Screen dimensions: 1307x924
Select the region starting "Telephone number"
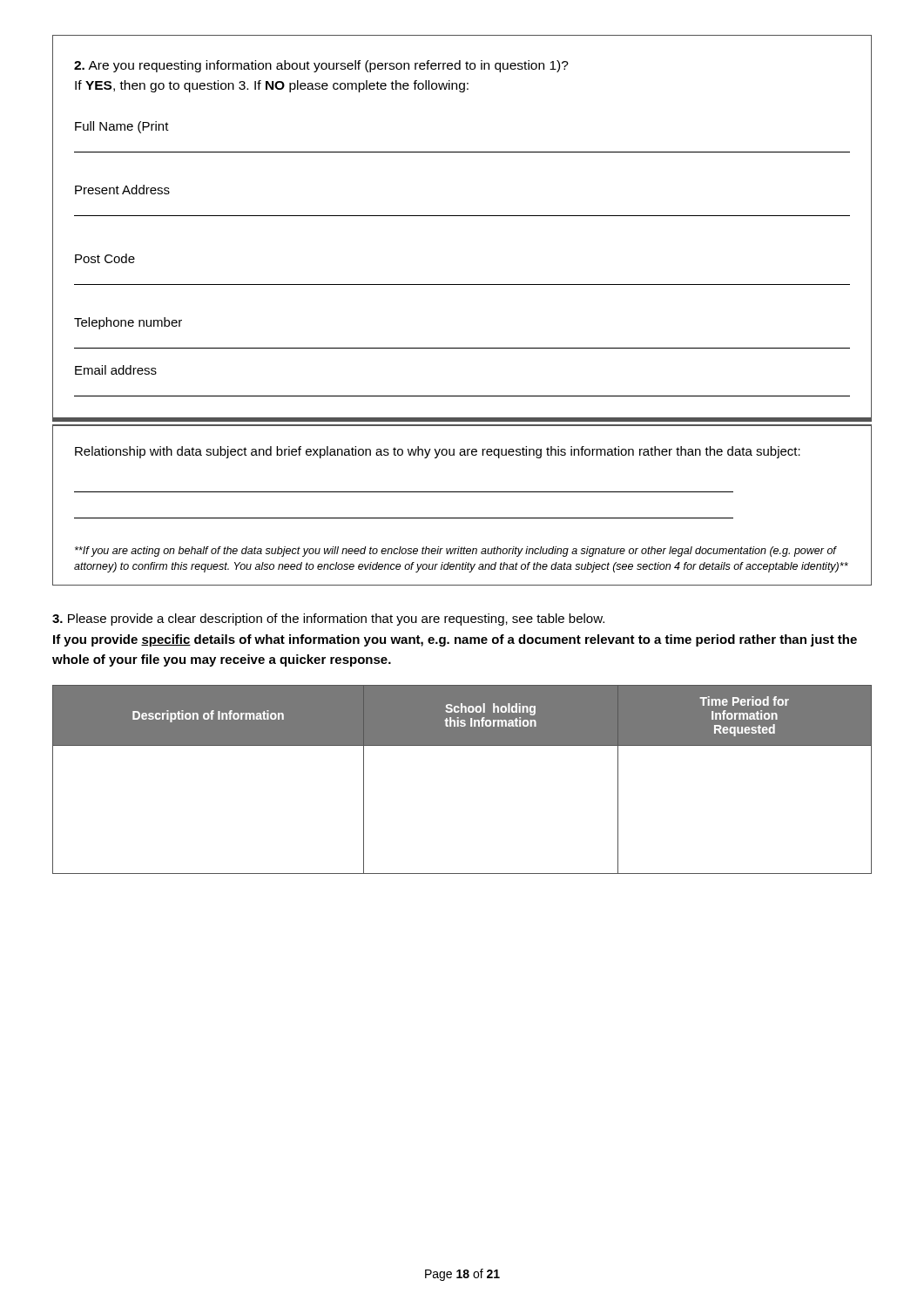tap(128, 323)
